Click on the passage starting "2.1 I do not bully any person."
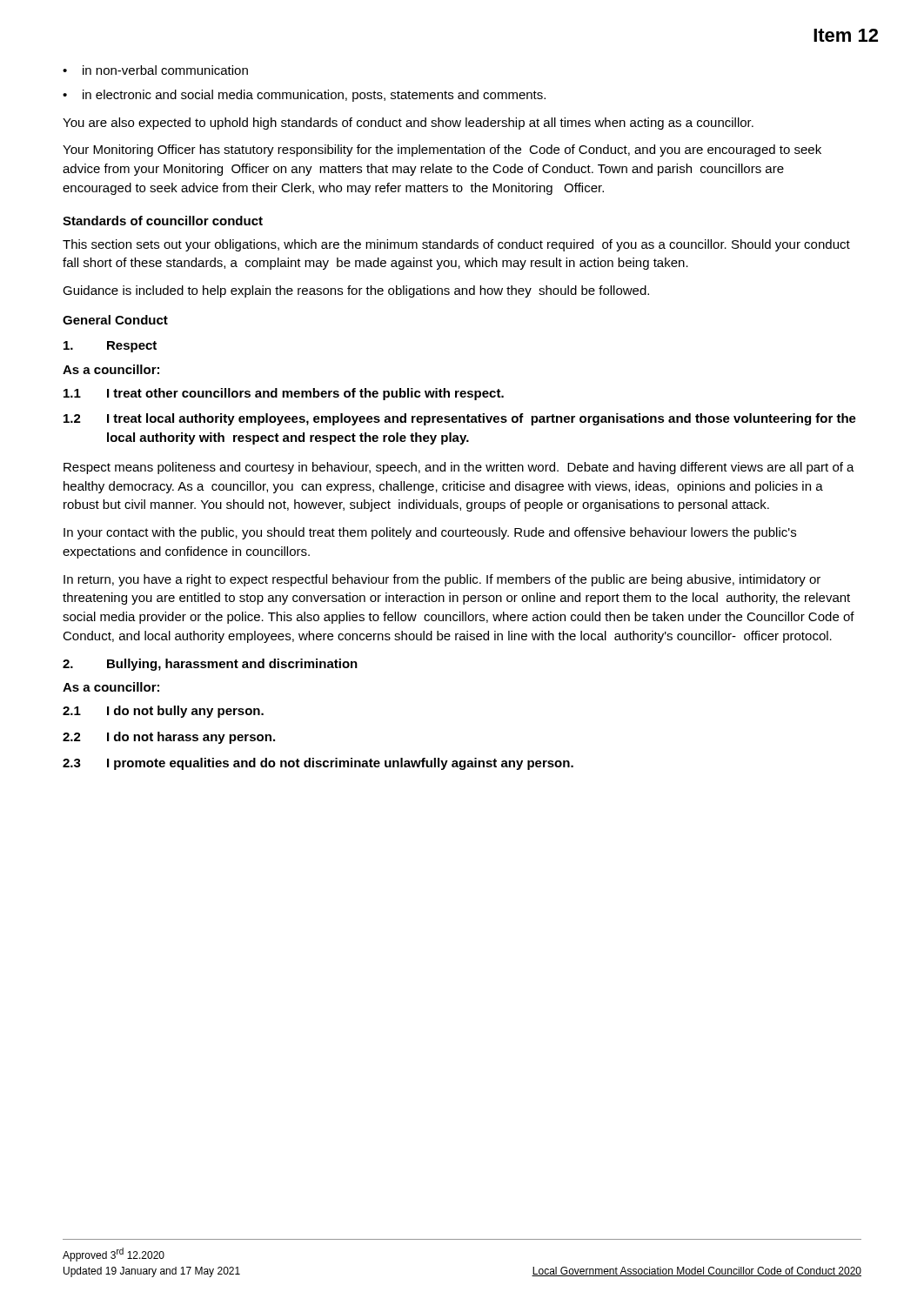The height and width of the screenshot is (1305, 924). pyautogui.click(x=163, y=712)
